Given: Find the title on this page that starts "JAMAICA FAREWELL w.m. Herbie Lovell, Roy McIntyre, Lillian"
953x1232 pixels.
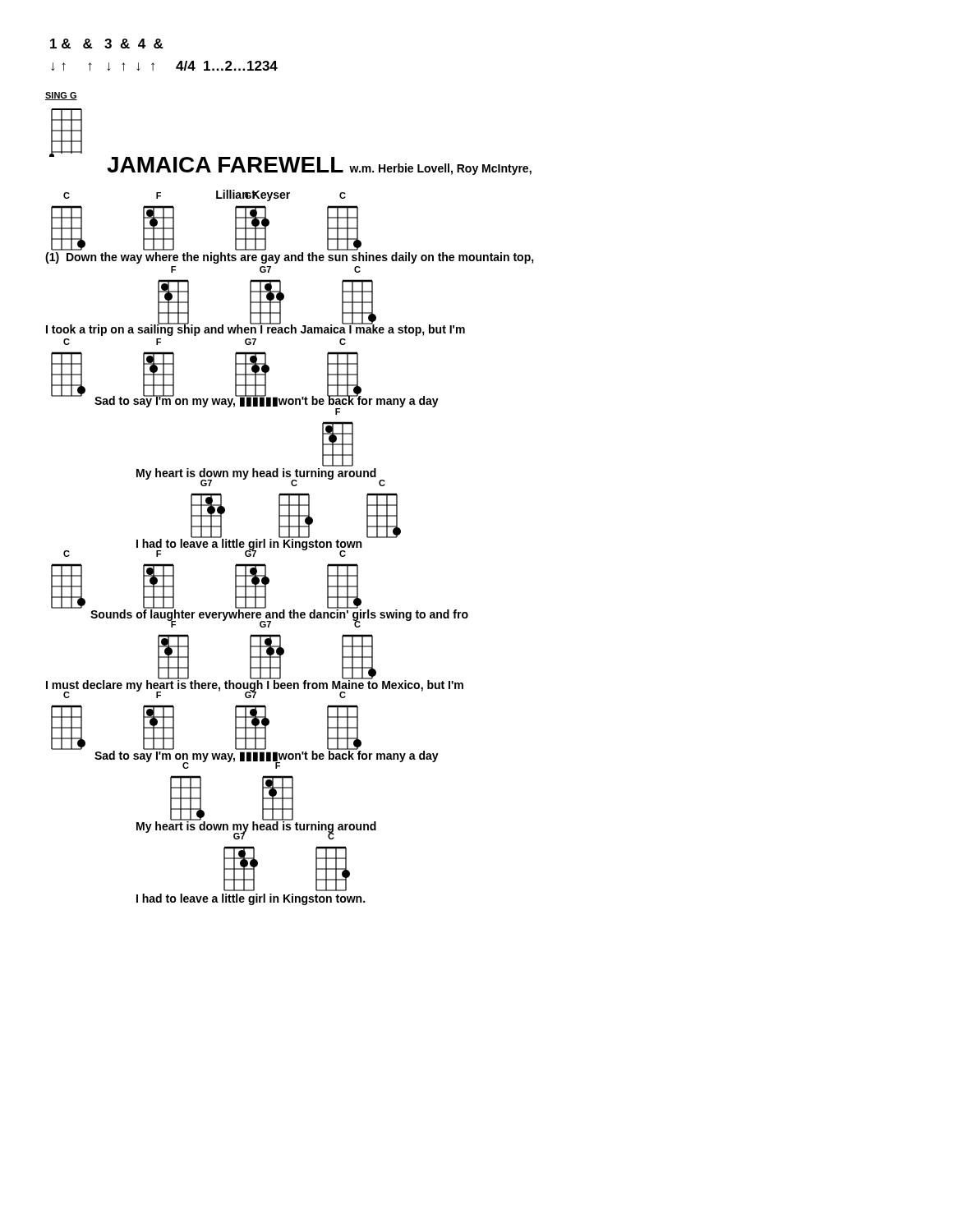Looking at the screenshot, I should (319, 177).
